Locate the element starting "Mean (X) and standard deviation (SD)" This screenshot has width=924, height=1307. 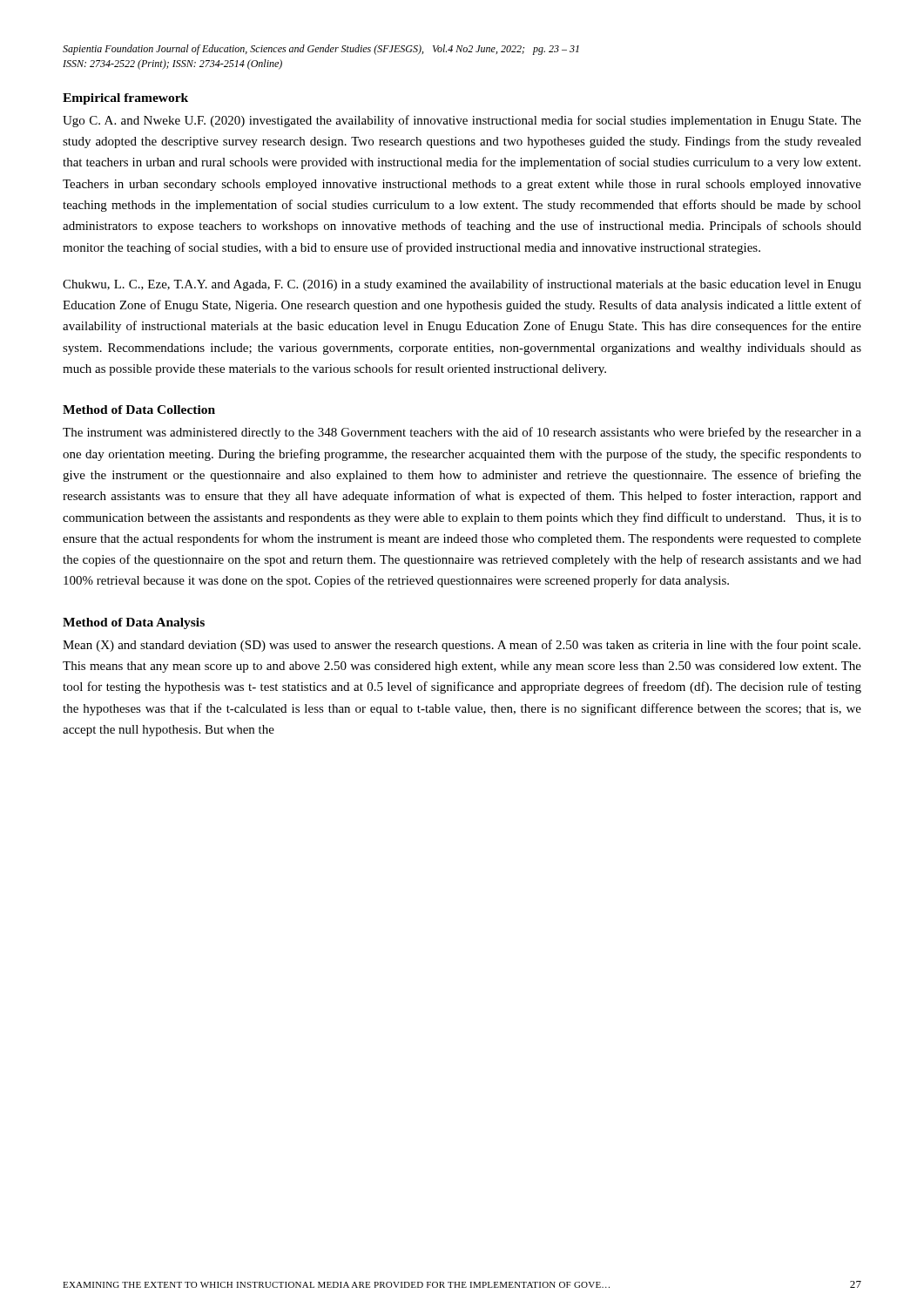click(462, 687)
